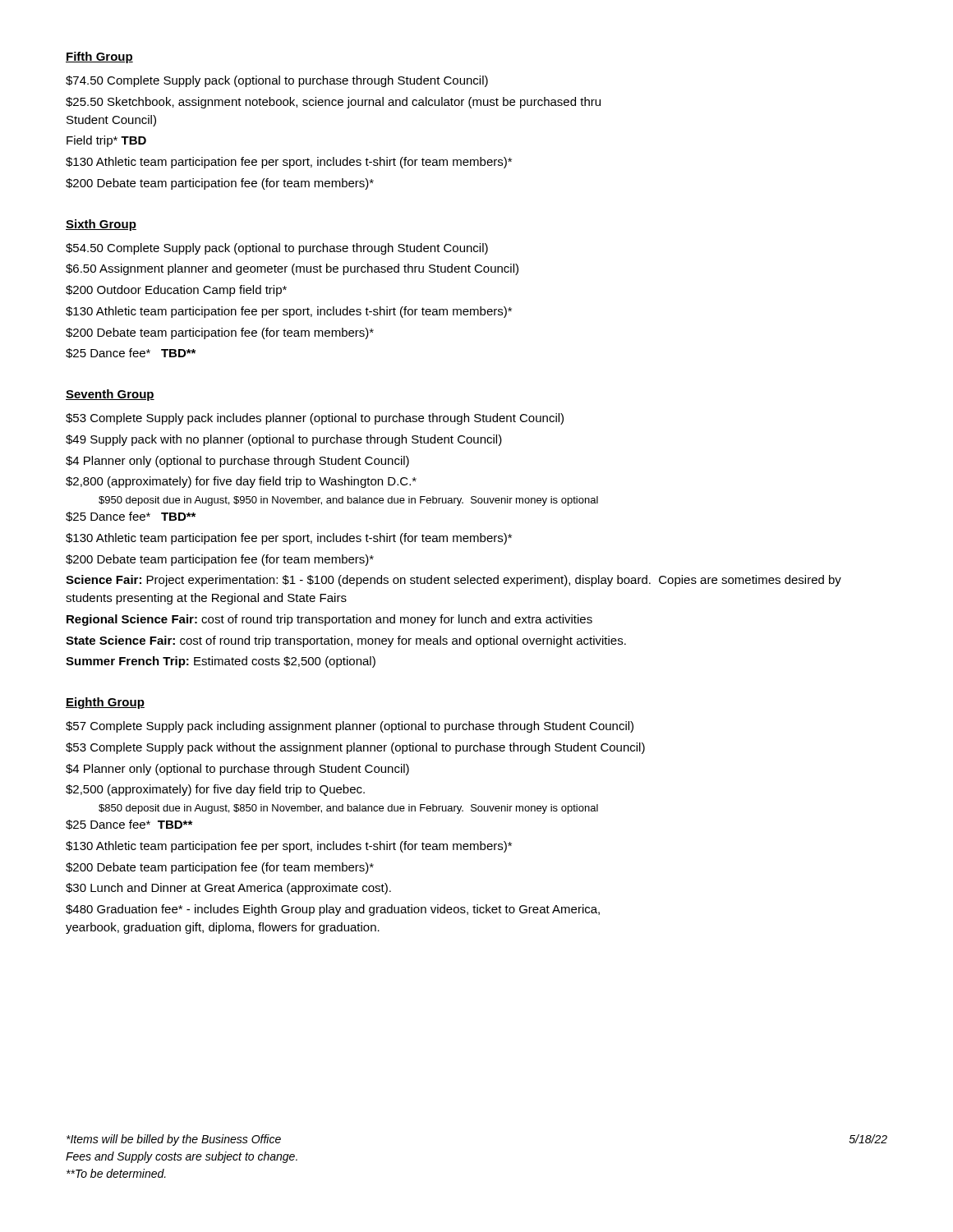953x1232 pixels.
Task: Click the passage that begins "5/18/22 *Items will be"
Action: click(x=173, y=1140)
